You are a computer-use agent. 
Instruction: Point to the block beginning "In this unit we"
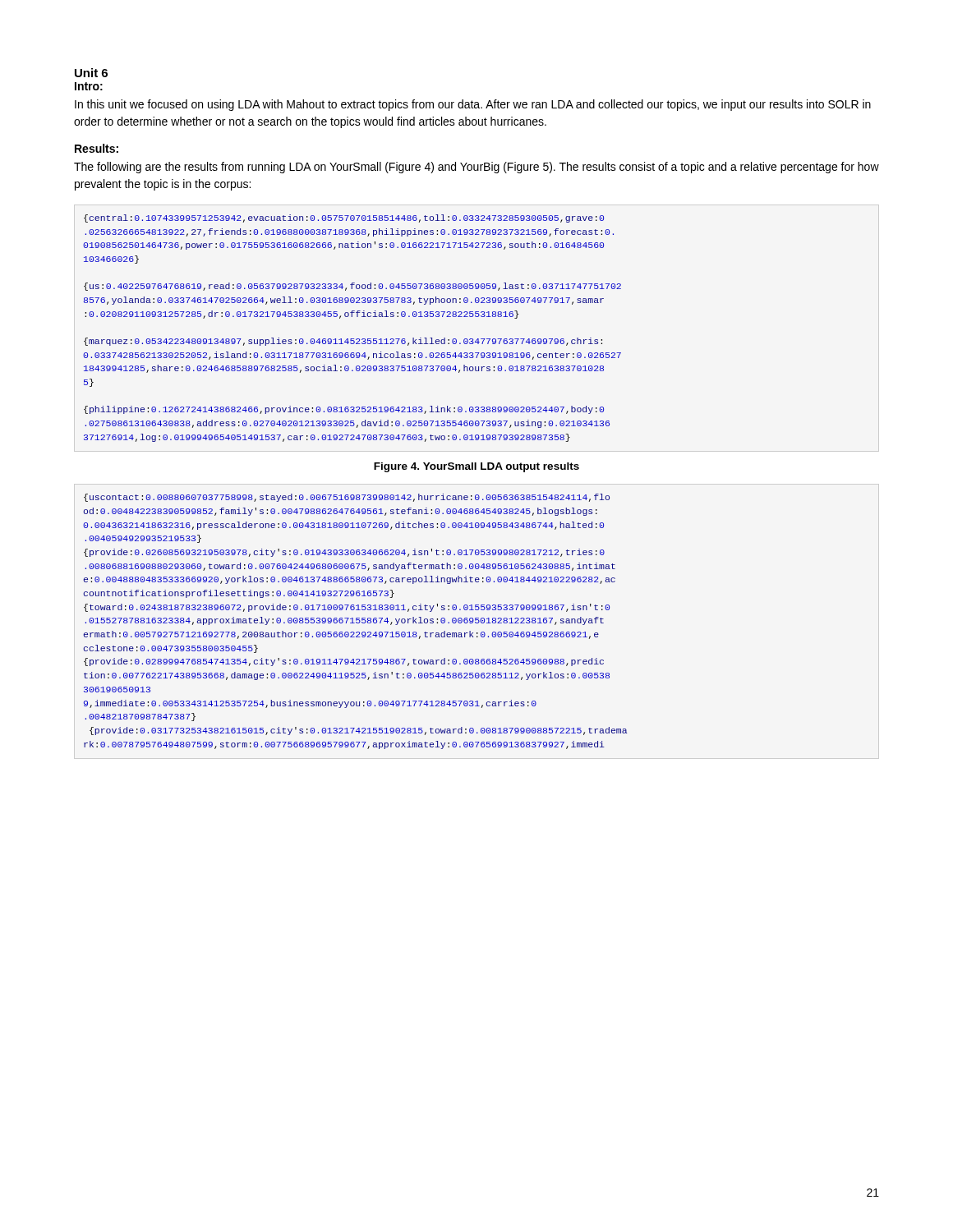pos(473,113)
